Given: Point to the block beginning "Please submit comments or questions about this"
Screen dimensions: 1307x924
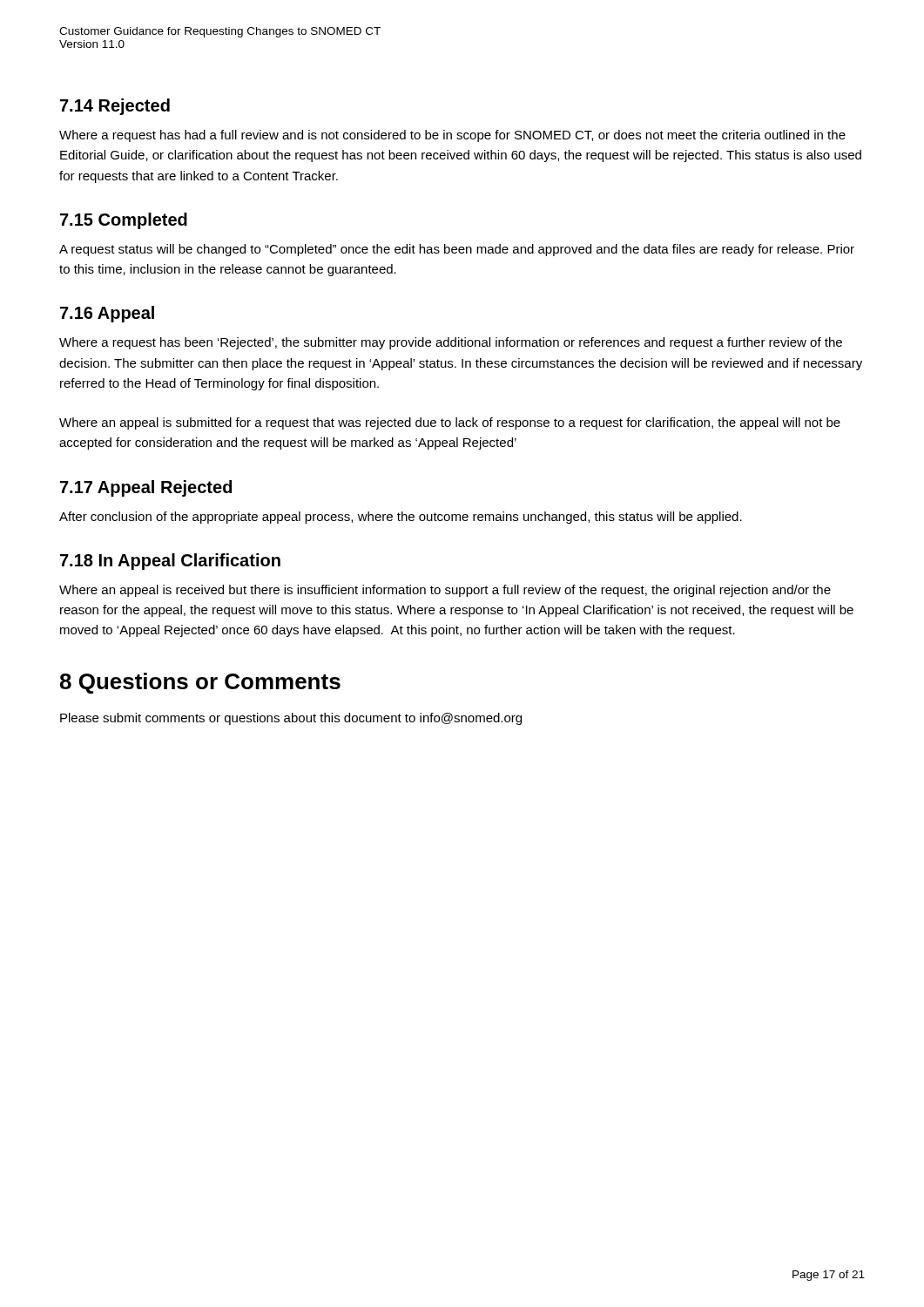Looking at the screenshot, I should coord(462,717).
